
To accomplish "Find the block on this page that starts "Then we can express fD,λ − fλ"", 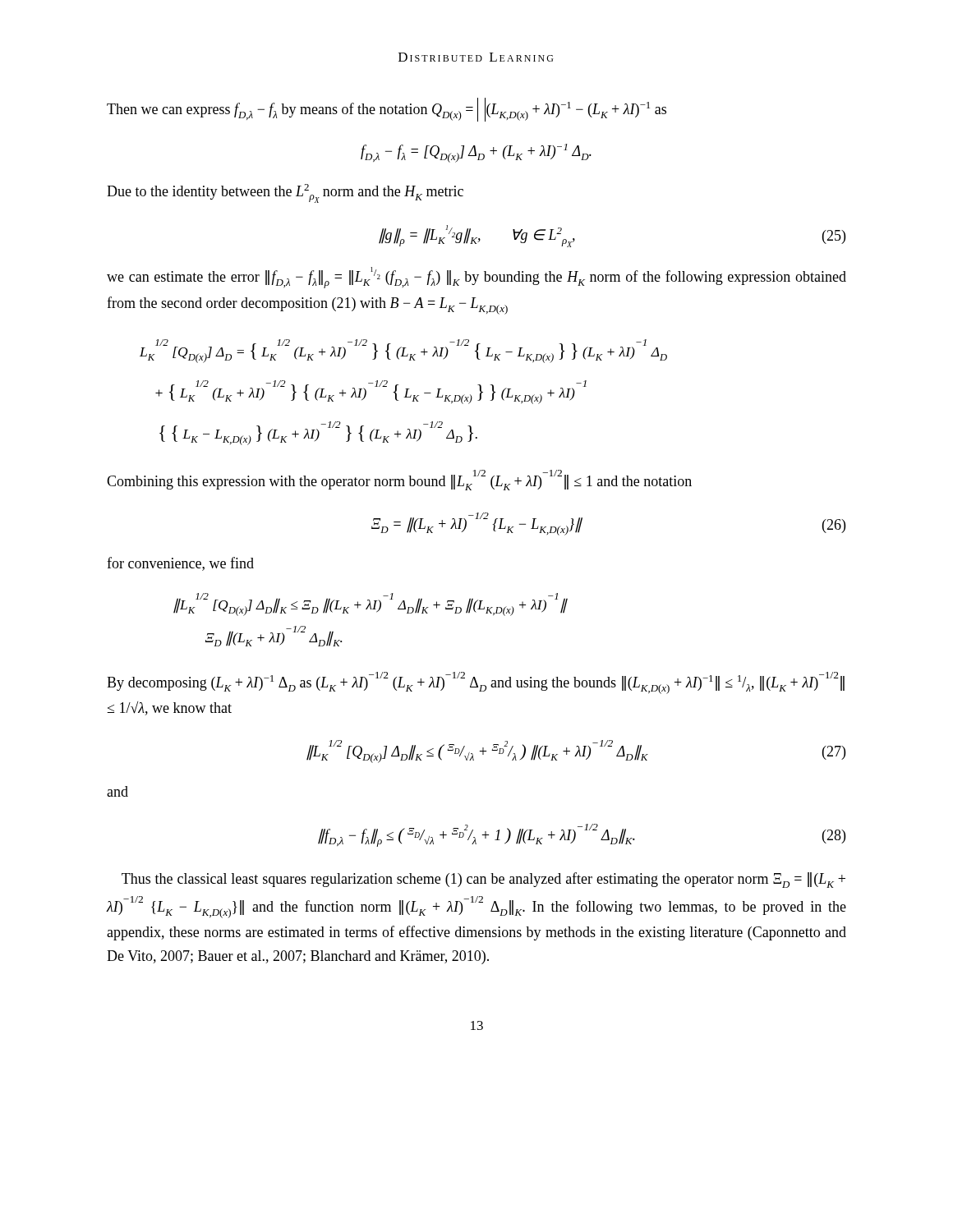I will pos(387,110).
